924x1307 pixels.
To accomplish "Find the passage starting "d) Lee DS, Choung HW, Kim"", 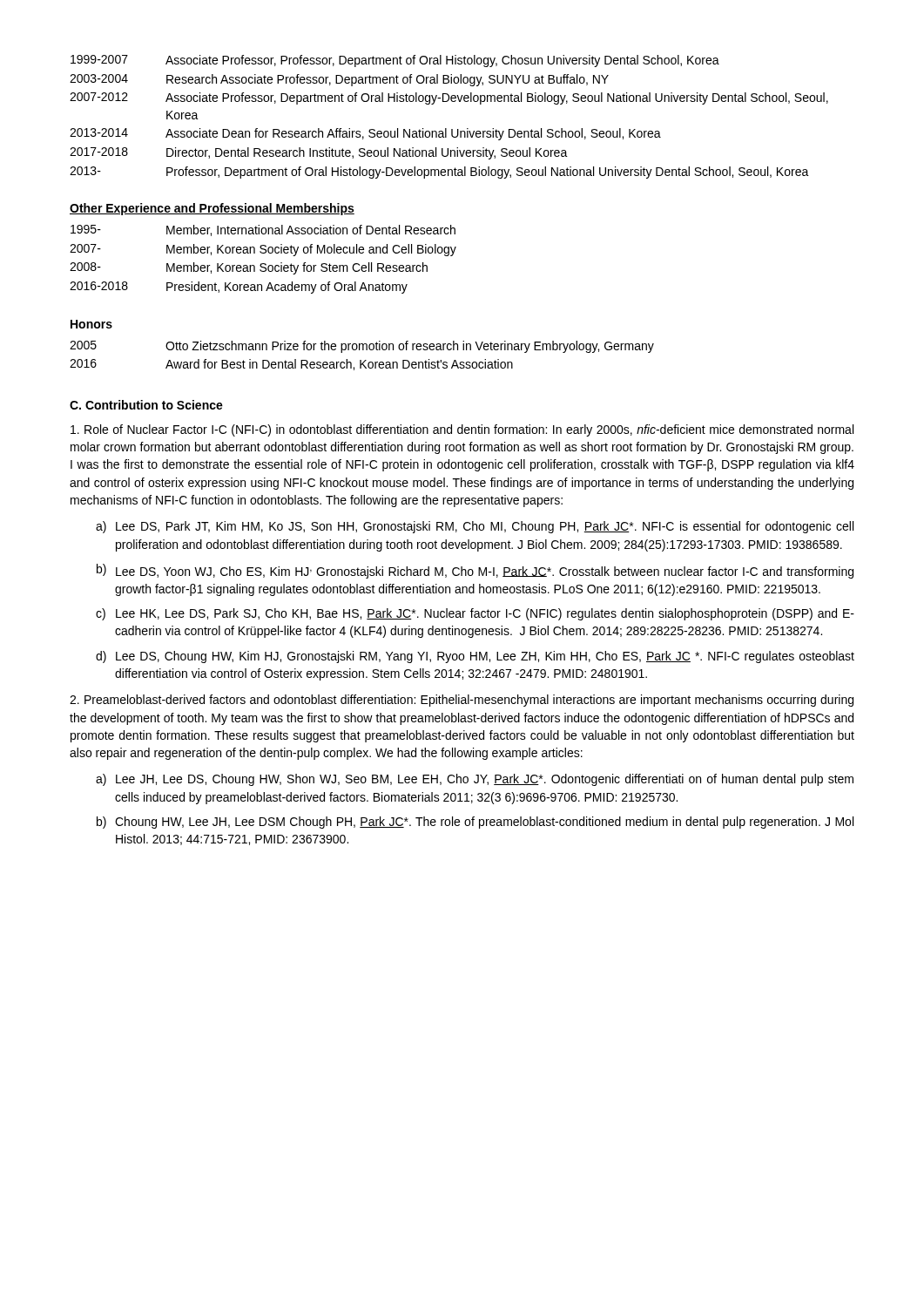I will [x=475, y=665].
